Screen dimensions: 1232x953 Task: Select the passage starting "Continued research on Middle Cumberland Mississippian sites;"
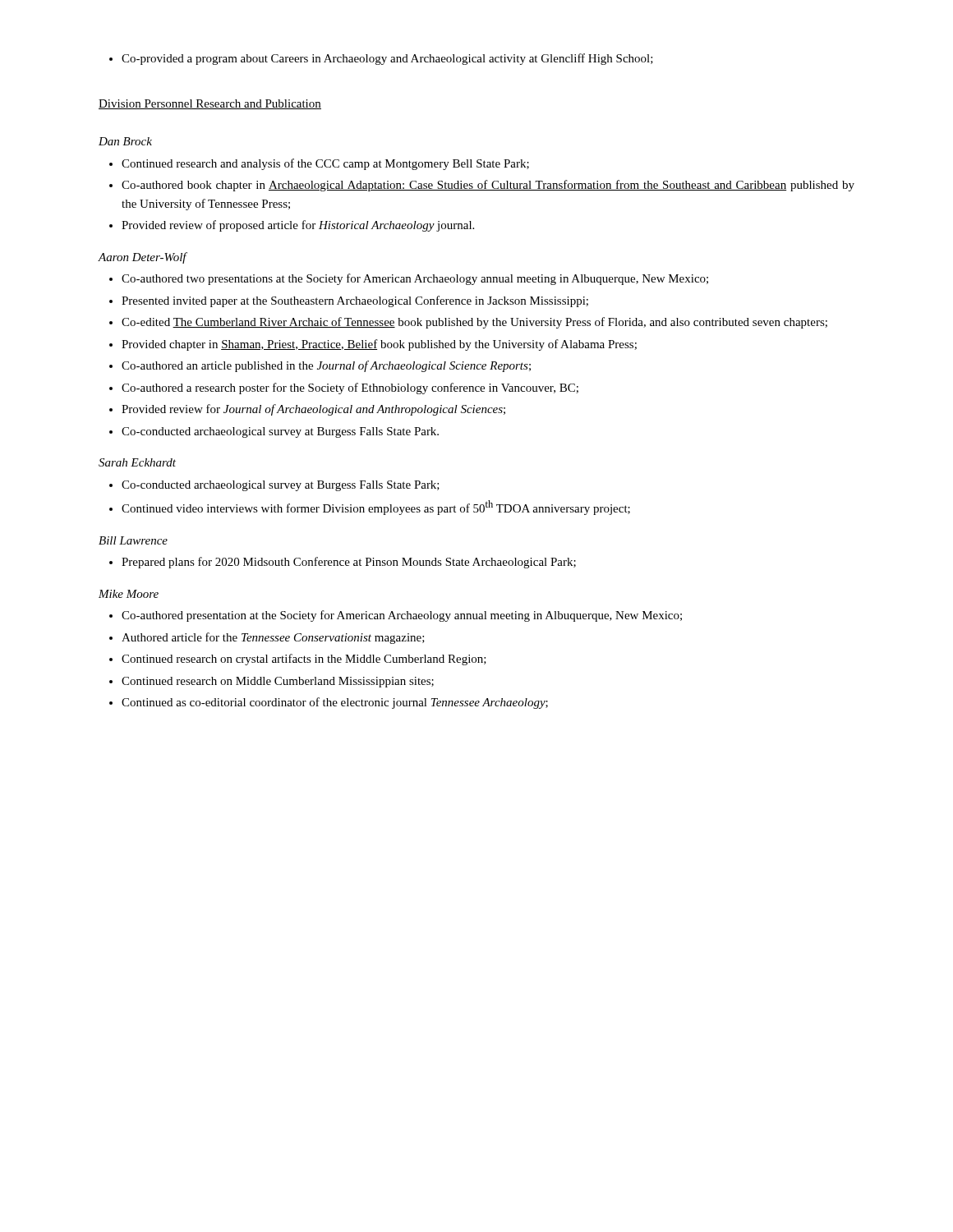tap(272, 682)
